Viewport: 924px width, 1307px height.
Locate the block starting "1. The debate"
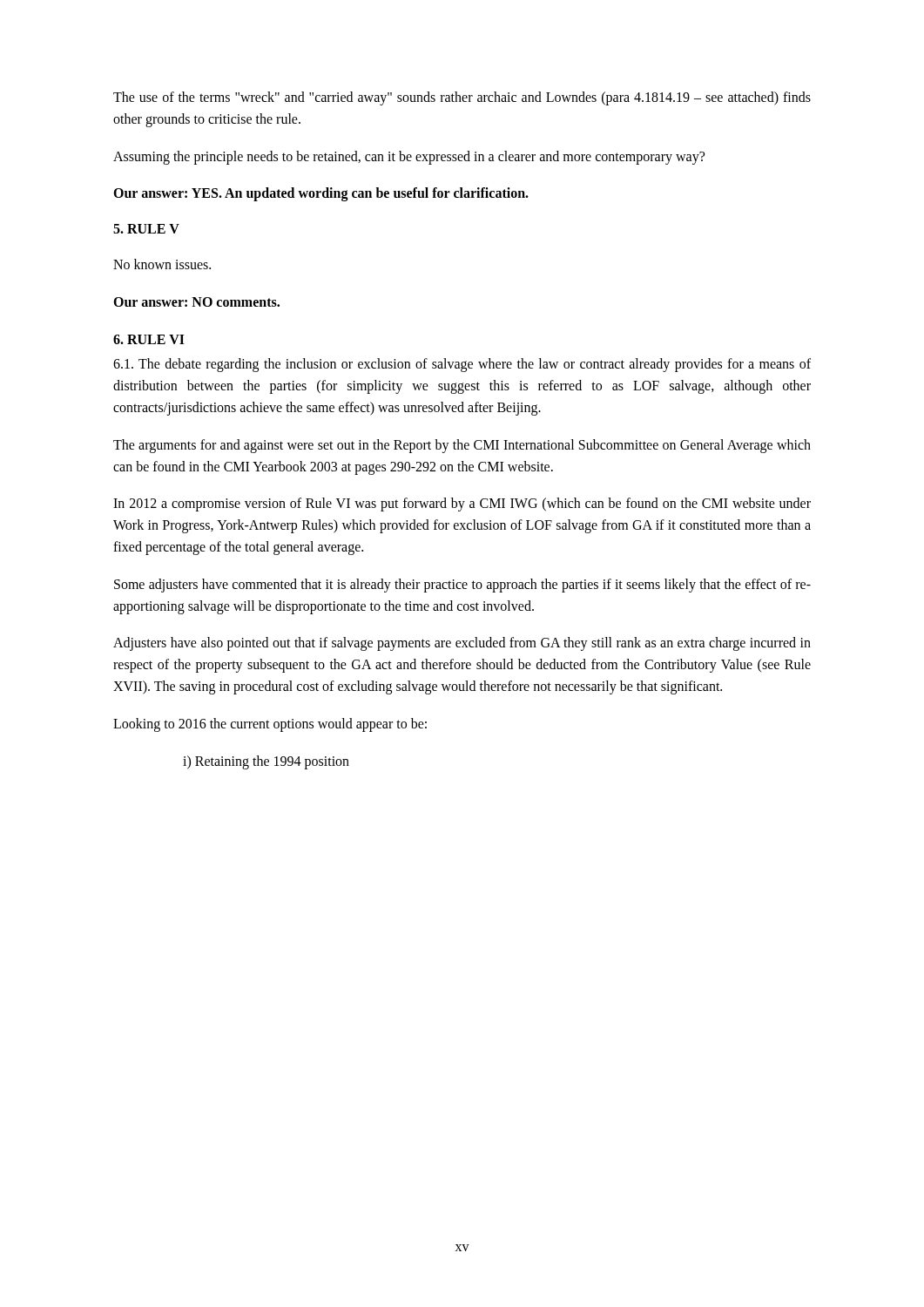462,386
